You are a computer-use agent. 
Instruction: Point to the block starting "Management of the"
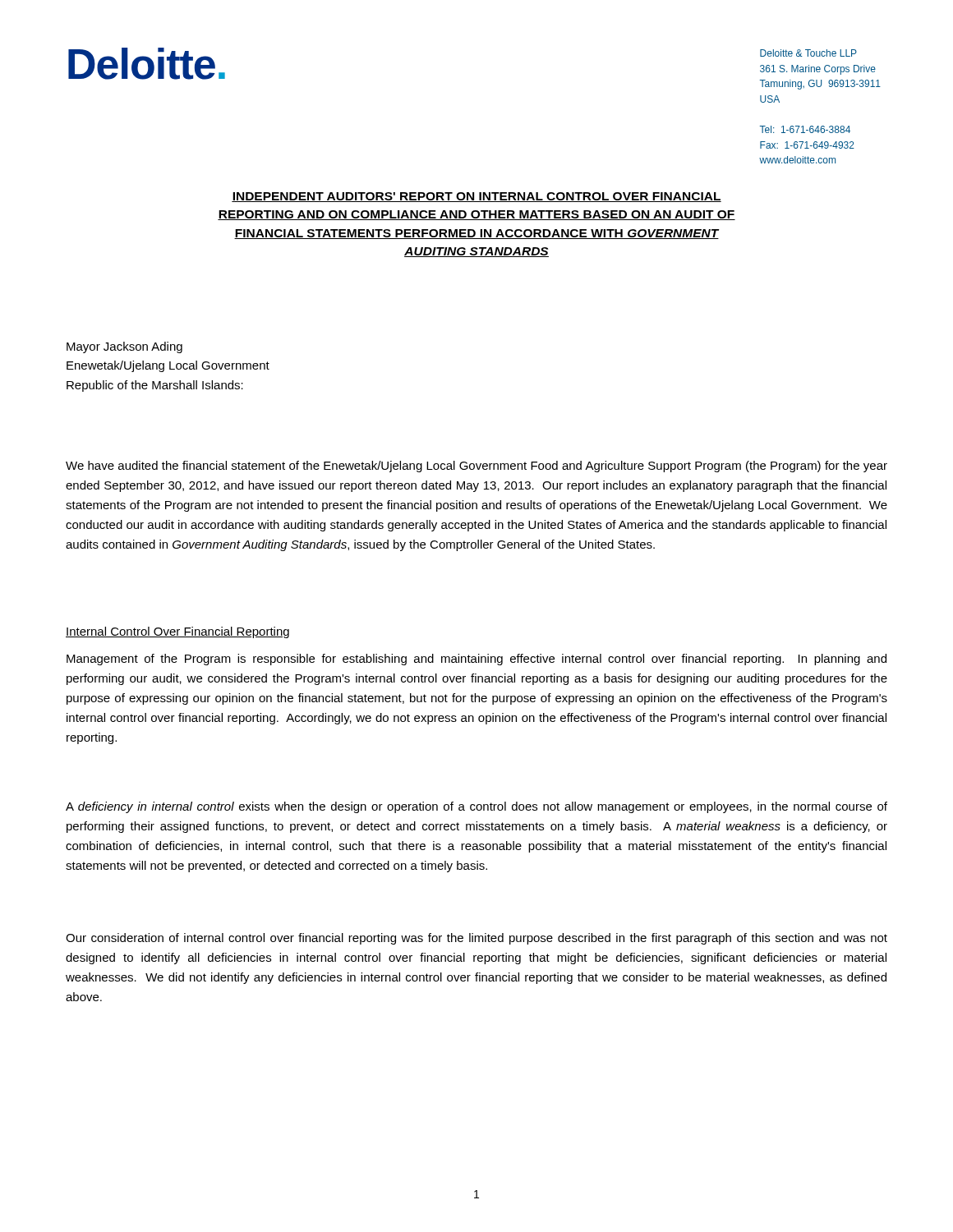pyautogui.click(x=476, y=698)
